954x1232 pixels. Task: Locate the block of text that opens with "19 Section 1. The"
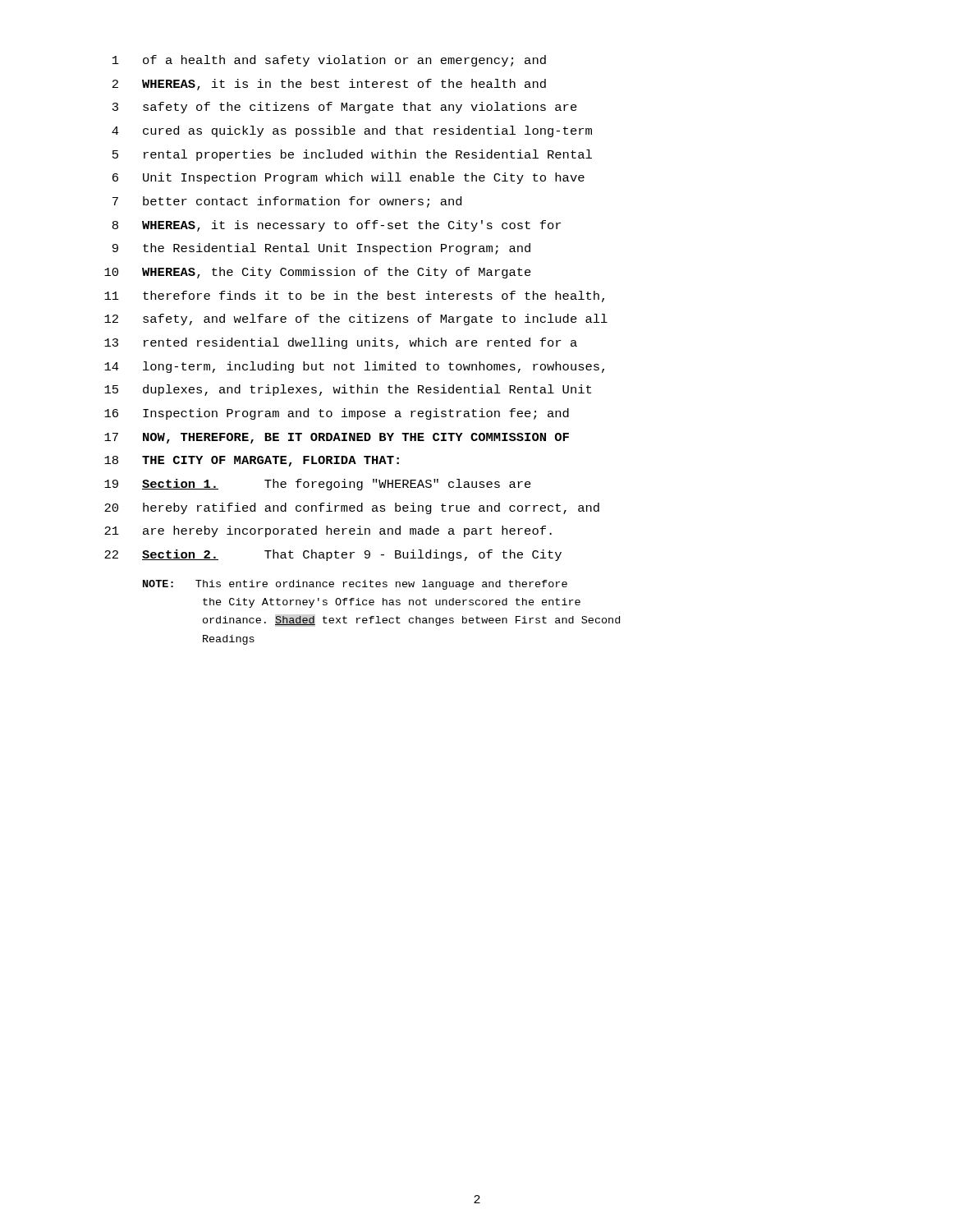point(477,485)
